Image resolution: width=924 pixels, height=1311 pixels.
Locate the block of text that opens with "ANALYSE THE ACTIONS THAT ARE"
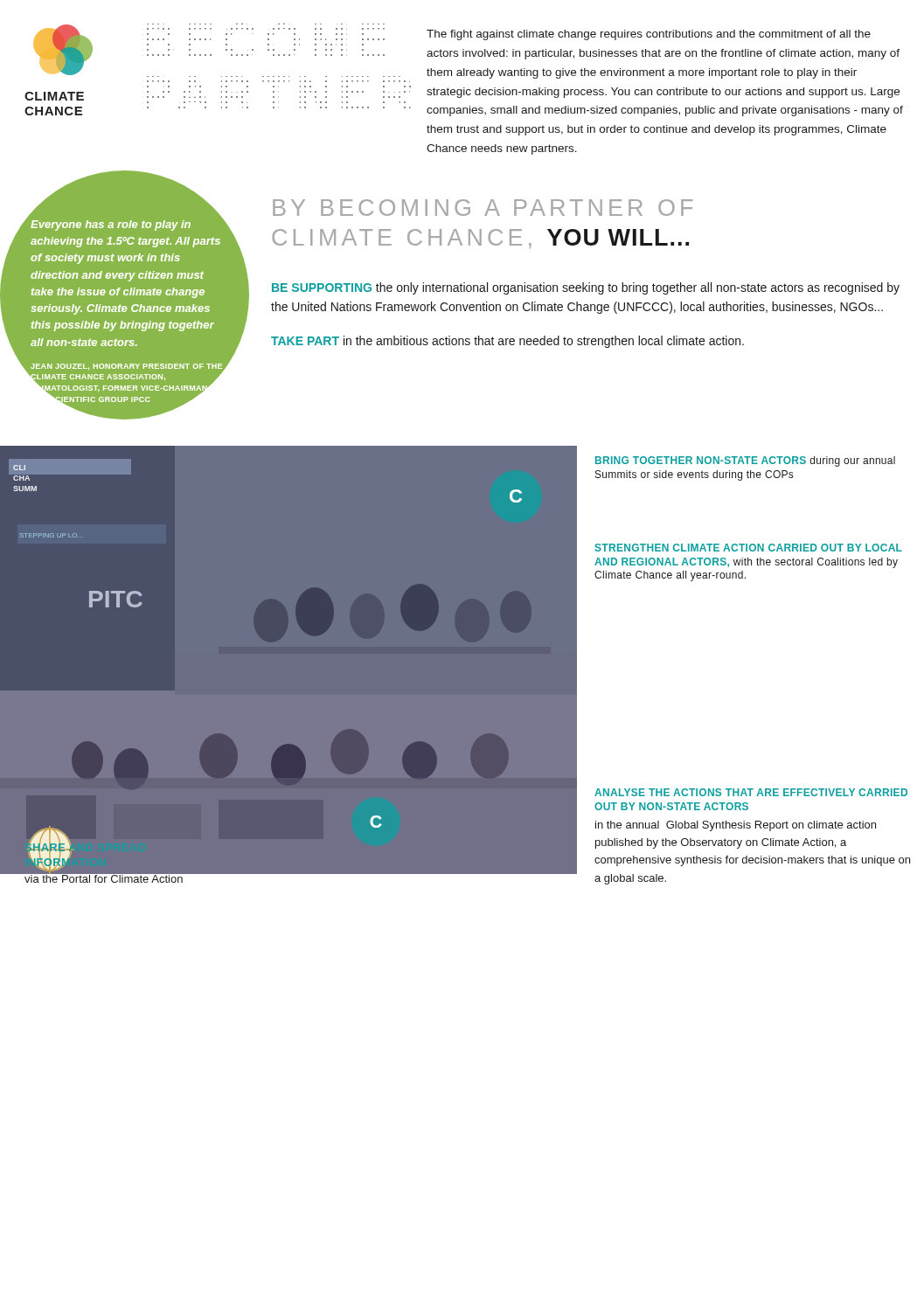click(753, 837)
